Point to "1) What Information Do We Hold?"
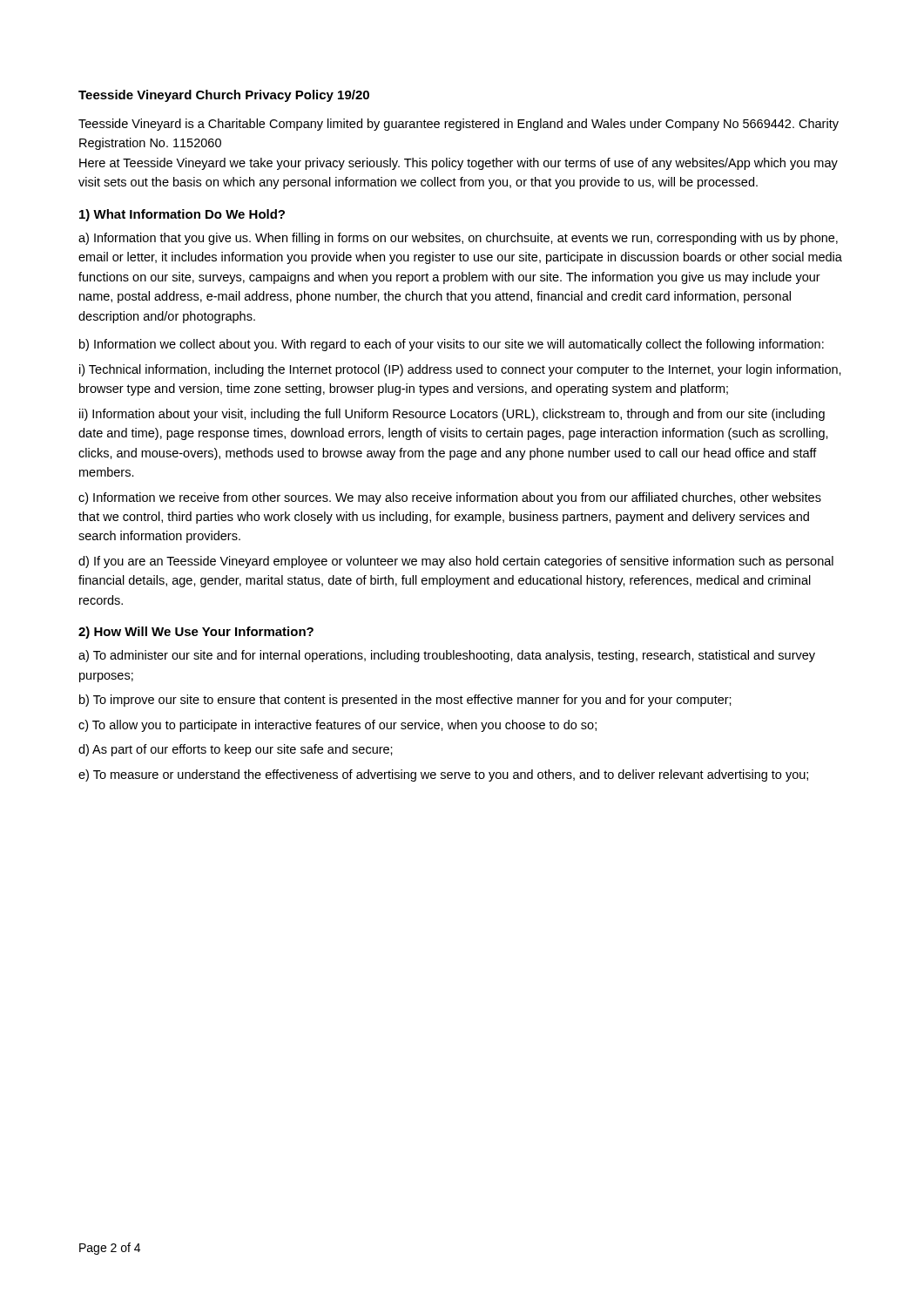 coord(182,214)
